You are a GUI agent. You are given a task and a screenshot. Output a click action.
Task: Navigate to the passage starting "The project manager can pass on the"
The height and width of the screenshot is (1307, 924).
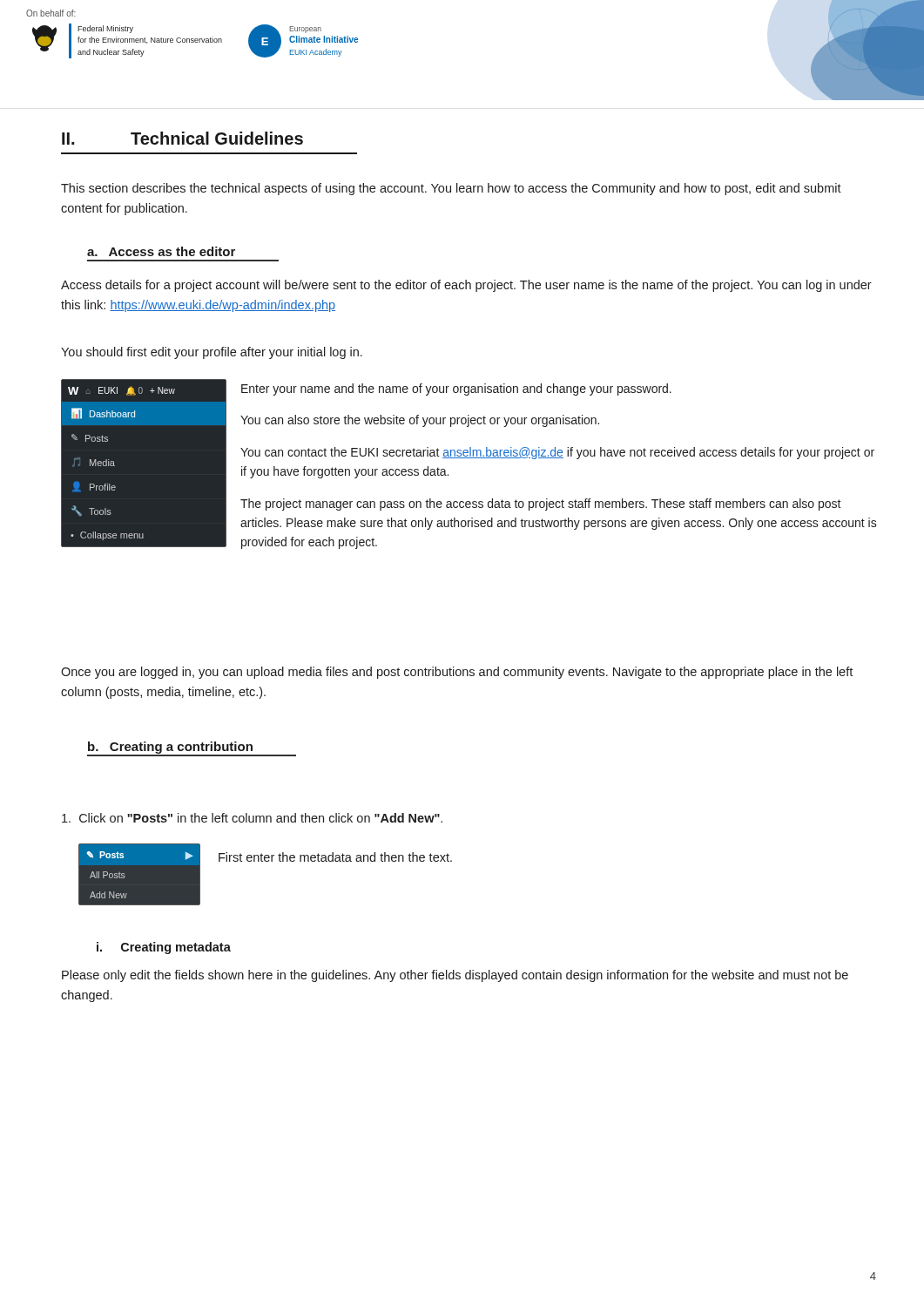559,523
